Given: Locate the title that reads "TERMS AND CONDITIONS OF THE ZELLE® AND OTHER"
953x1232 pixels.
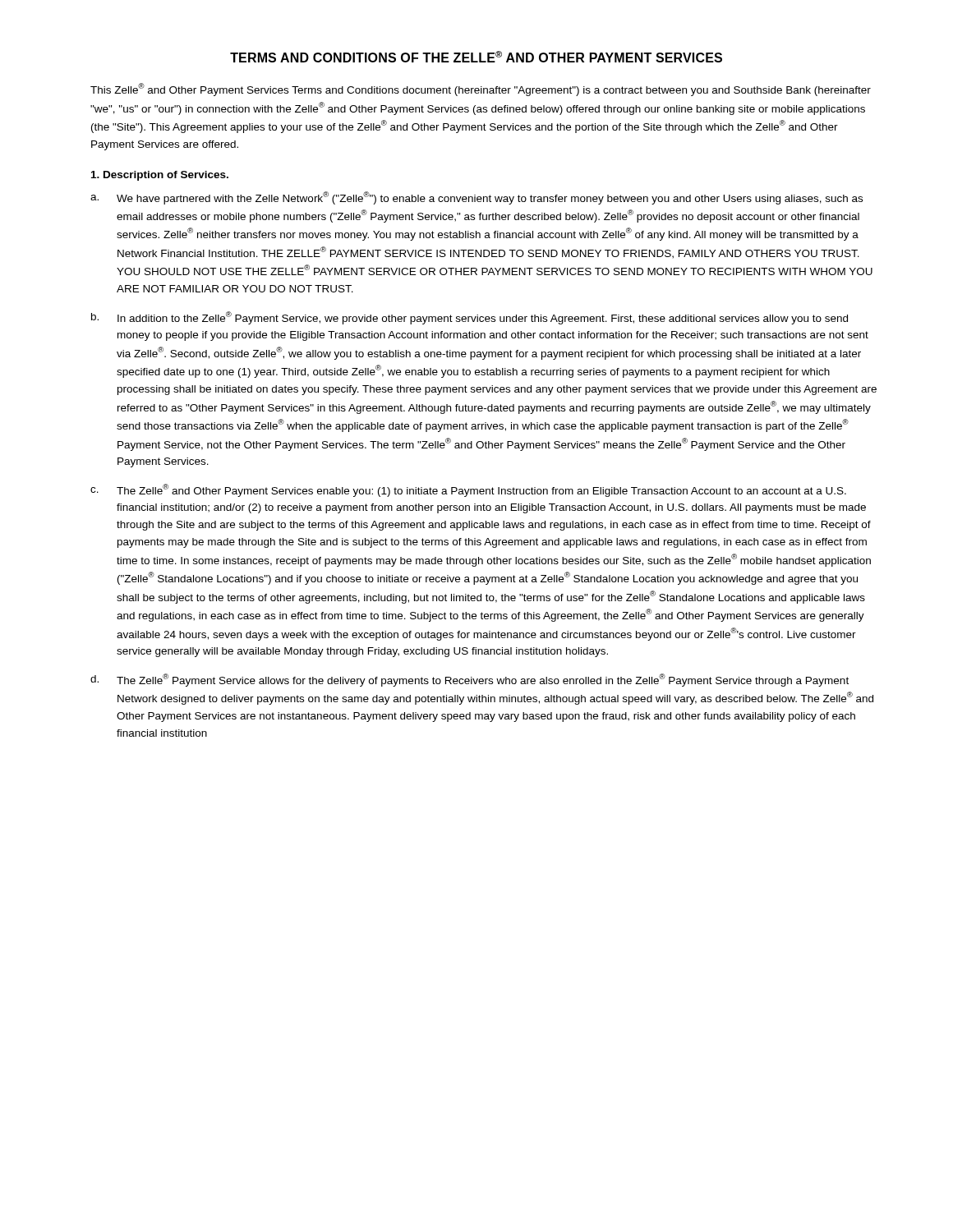Looking at the screenshot, I should click(476, 57).
